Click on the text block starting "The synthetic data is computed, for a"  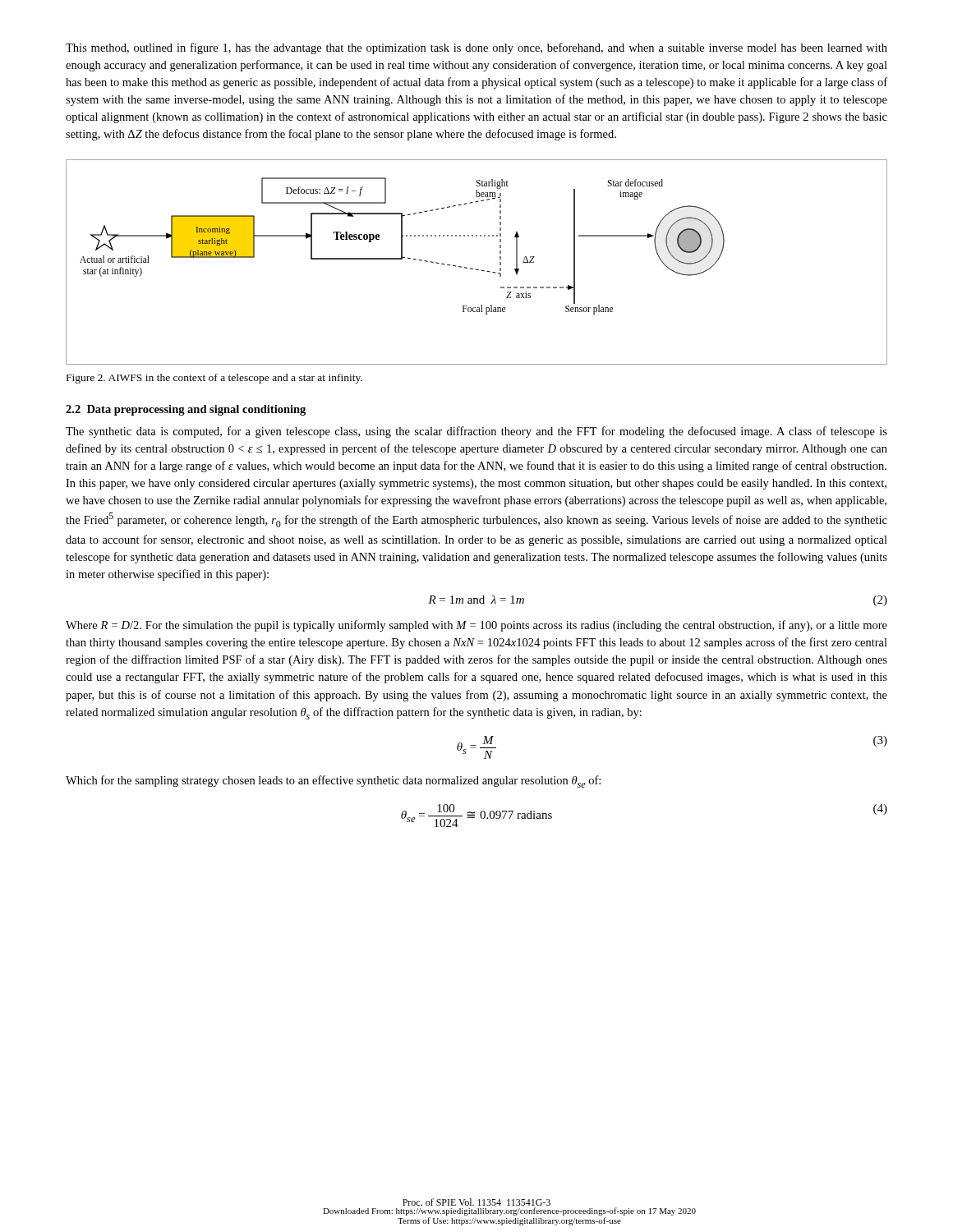tap(476, 503)
